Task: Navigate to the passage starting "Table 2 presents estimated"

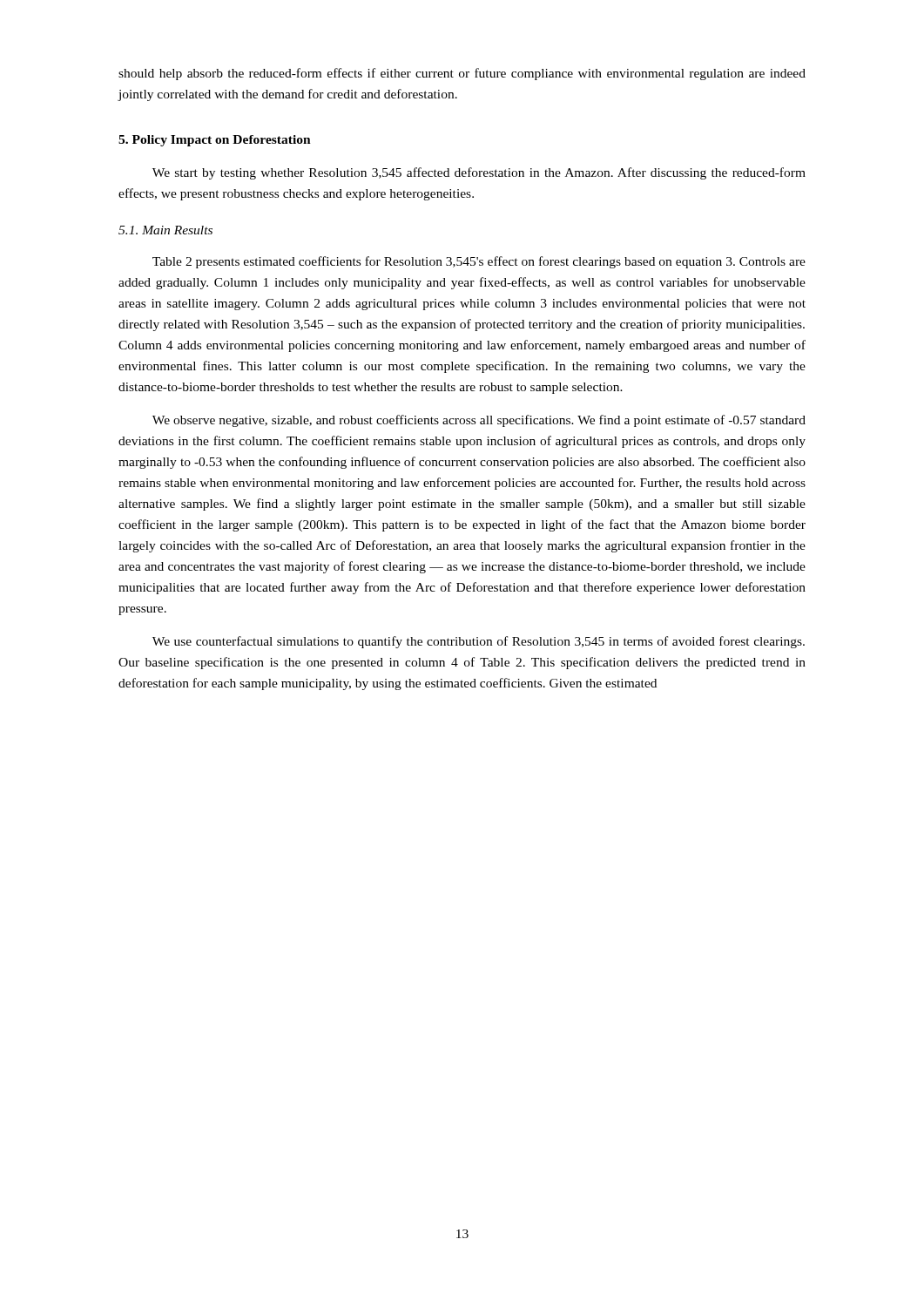Action: pyautogui.click(x=462, y=472)
